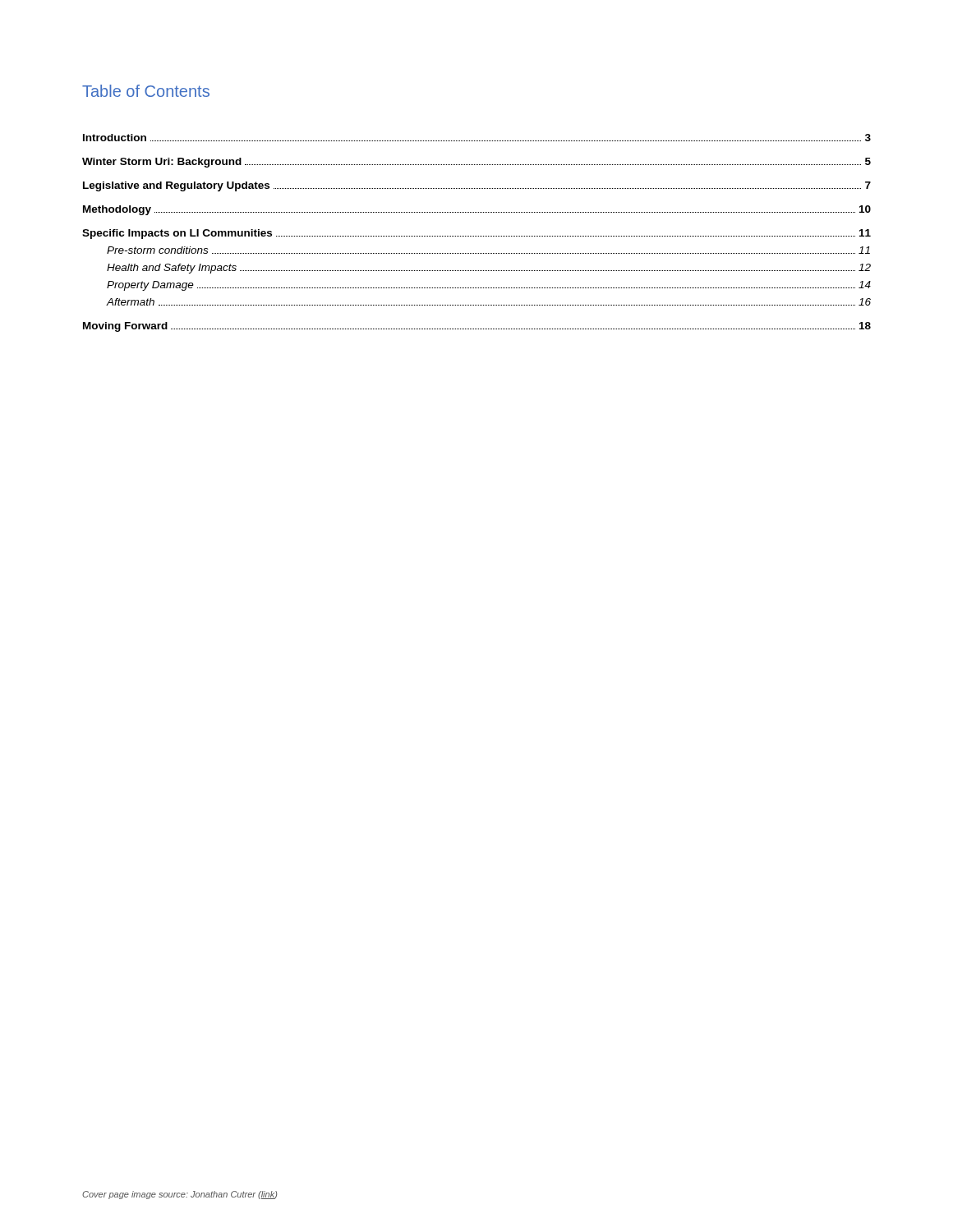Find the list item containing "Specific Impacts on LI Communities 11"
The height and width of the screenshot is (1232, 953).
click(476, 233)
